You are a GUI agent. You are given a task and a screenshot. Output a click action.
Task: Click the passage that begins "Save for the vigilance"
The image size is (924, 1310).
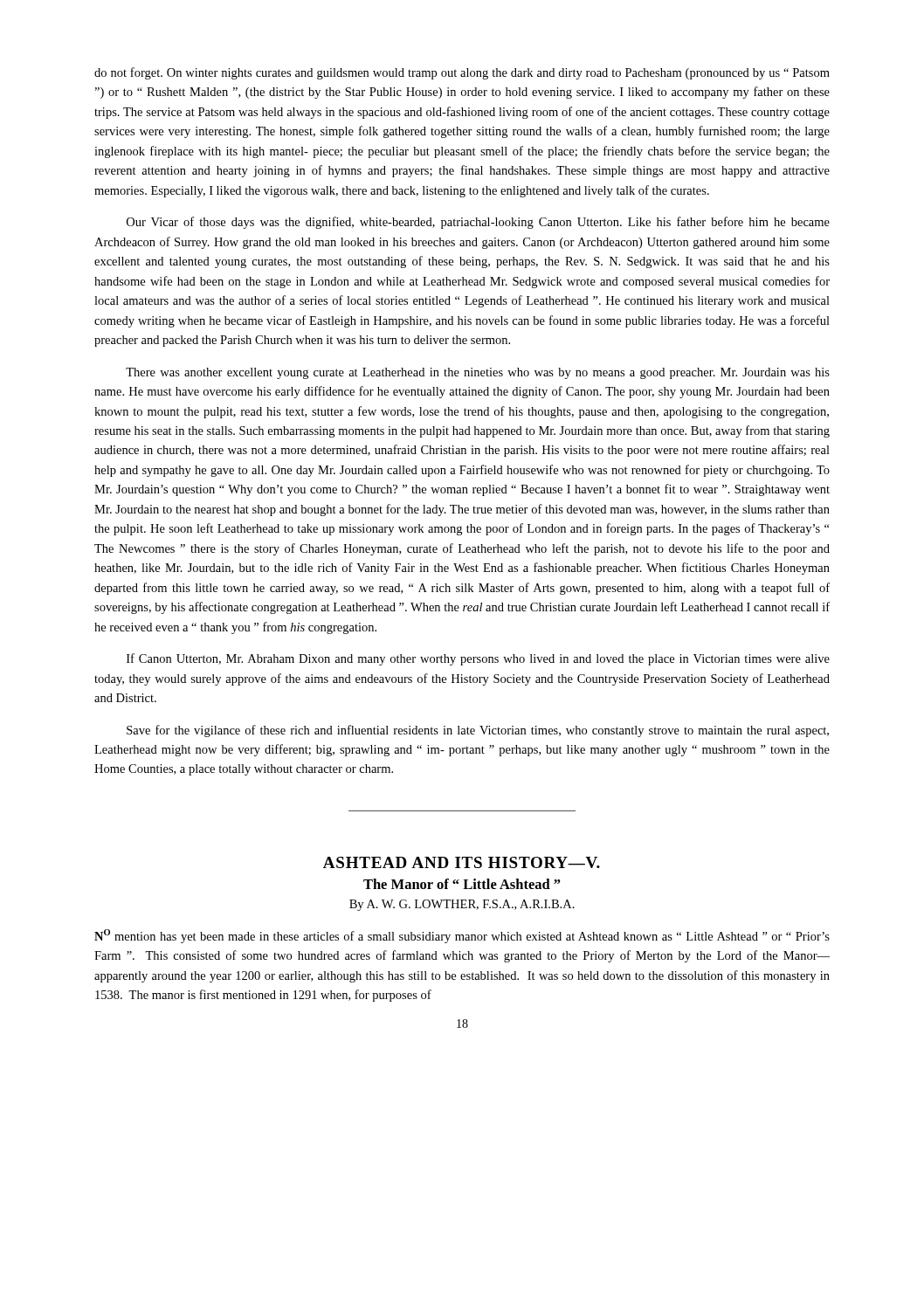point(462,750)
